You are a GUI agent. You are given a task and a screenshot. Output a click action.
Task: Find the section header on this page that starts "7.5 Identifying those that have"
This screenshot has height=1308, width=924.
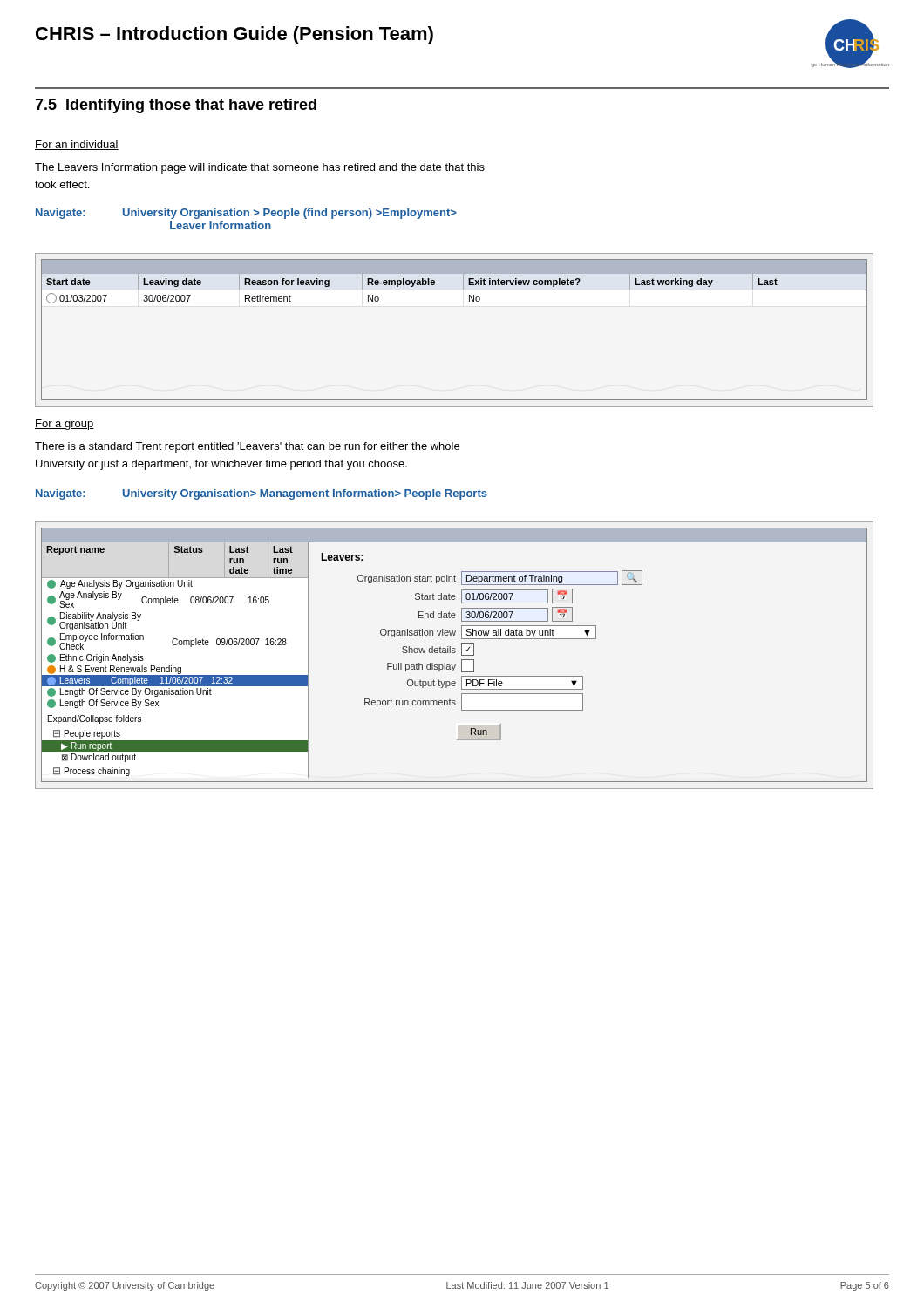pos(176,105)
